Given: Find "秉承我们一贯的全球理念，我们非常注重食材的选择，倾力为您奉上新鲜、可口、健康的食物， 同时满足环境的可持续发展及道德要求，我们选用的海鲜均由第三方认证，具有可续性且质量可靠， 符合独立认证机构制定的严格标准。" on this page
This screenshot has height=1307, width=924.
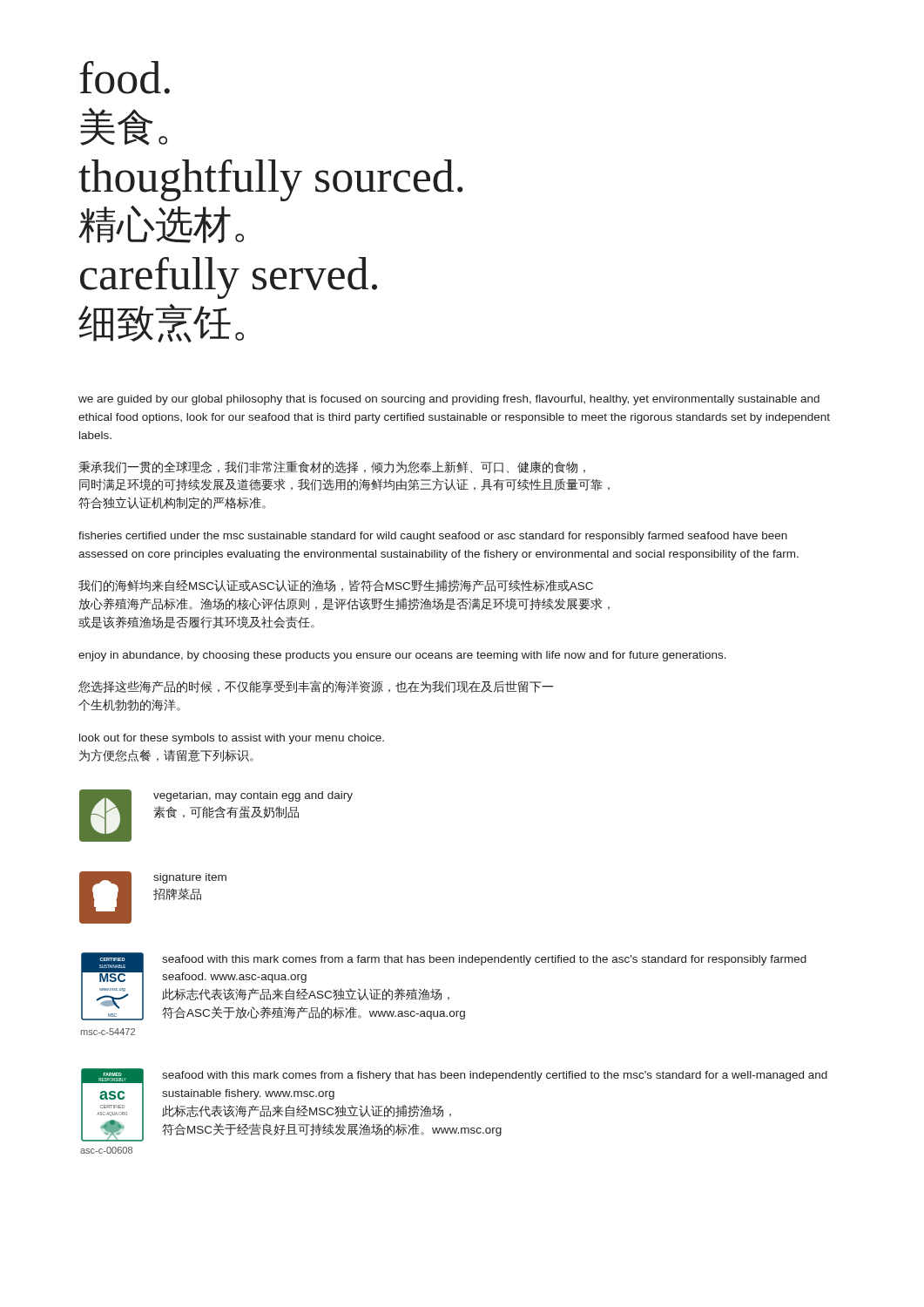Looking at the screenshot, I should (347, 485).
